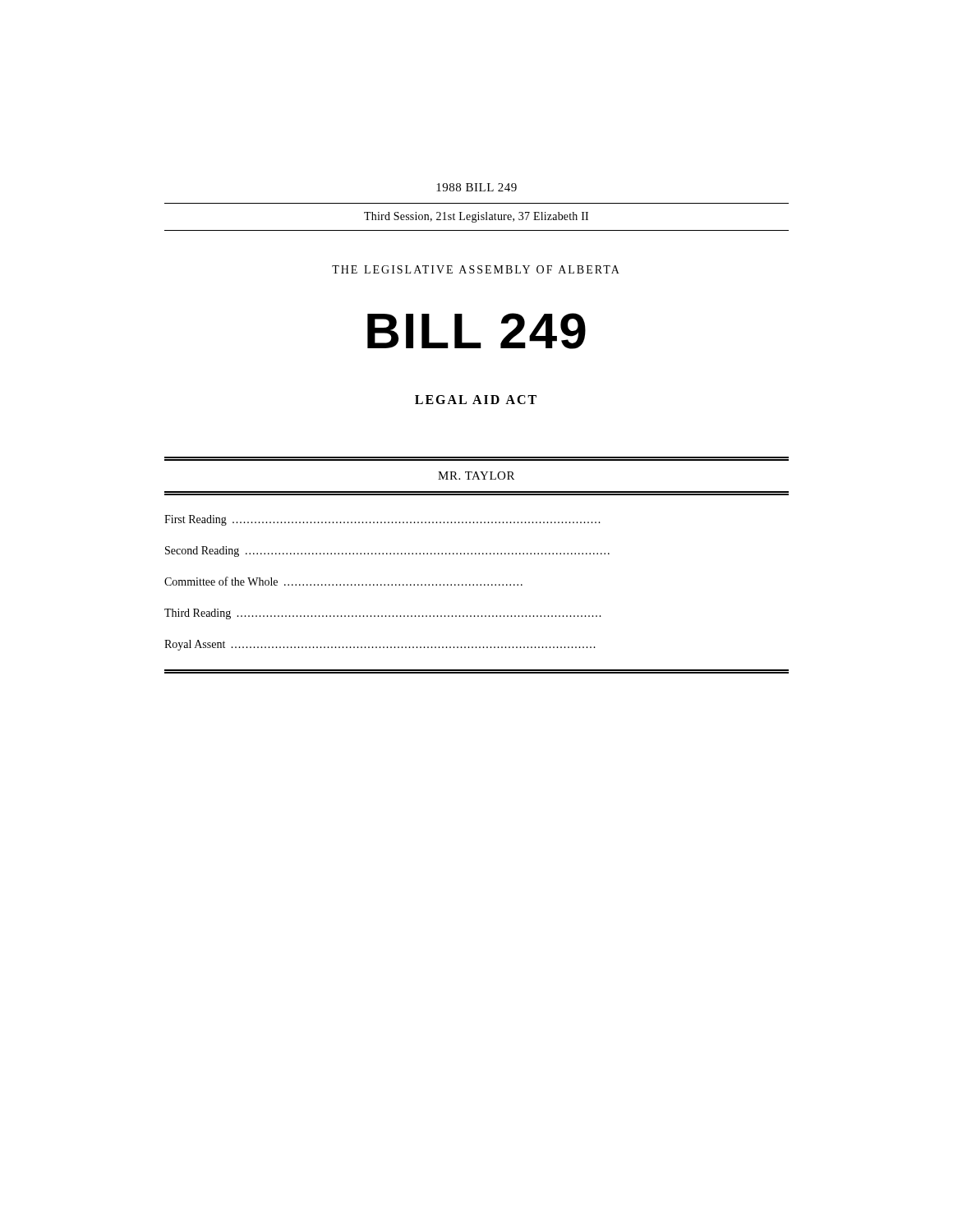Find "LEGAL AID ACT" on this page
The image size is (953, 1232).
[476, 400]
